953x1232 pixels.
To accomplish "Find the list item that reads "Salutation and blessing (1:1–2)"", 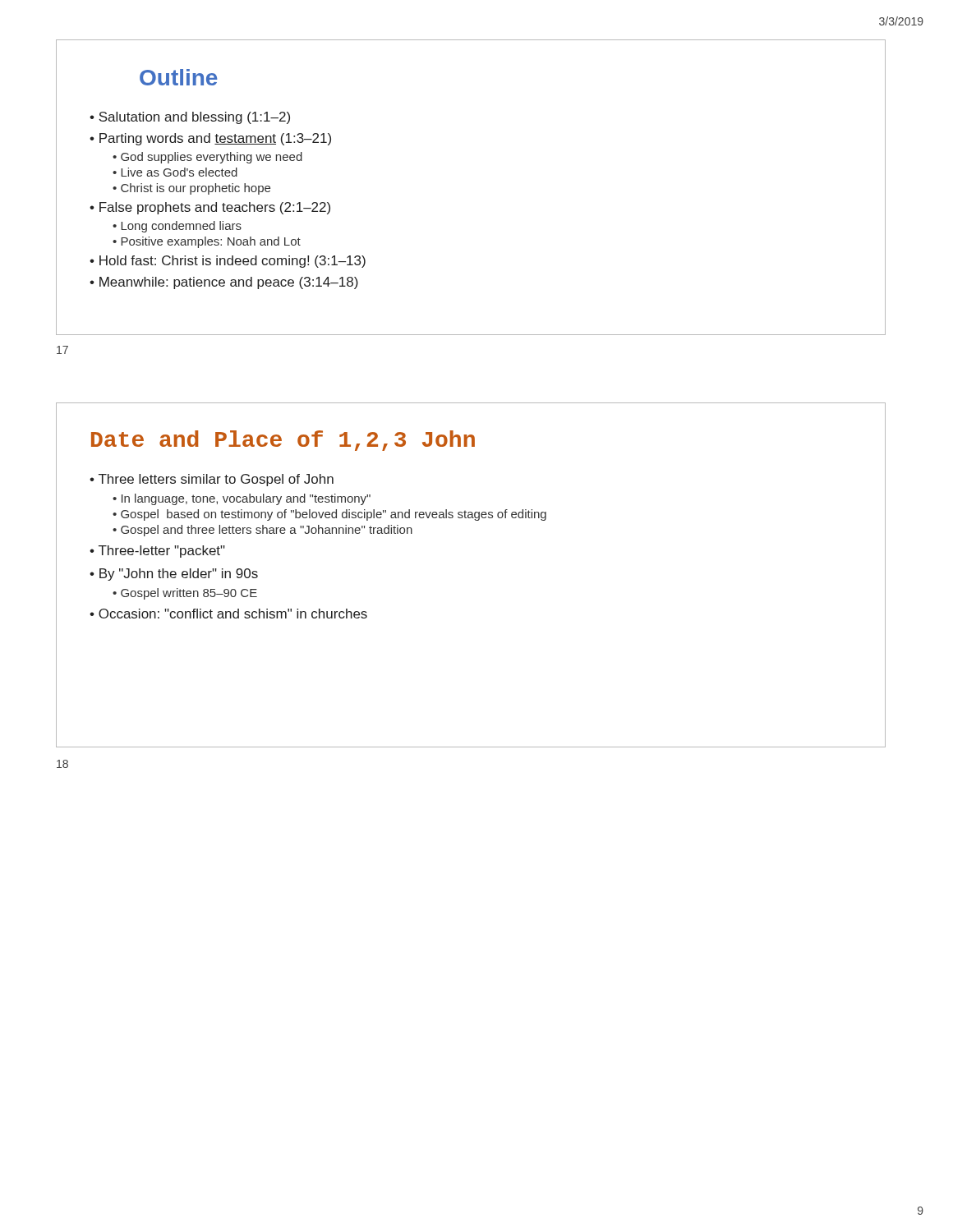I will click(195, 117).
